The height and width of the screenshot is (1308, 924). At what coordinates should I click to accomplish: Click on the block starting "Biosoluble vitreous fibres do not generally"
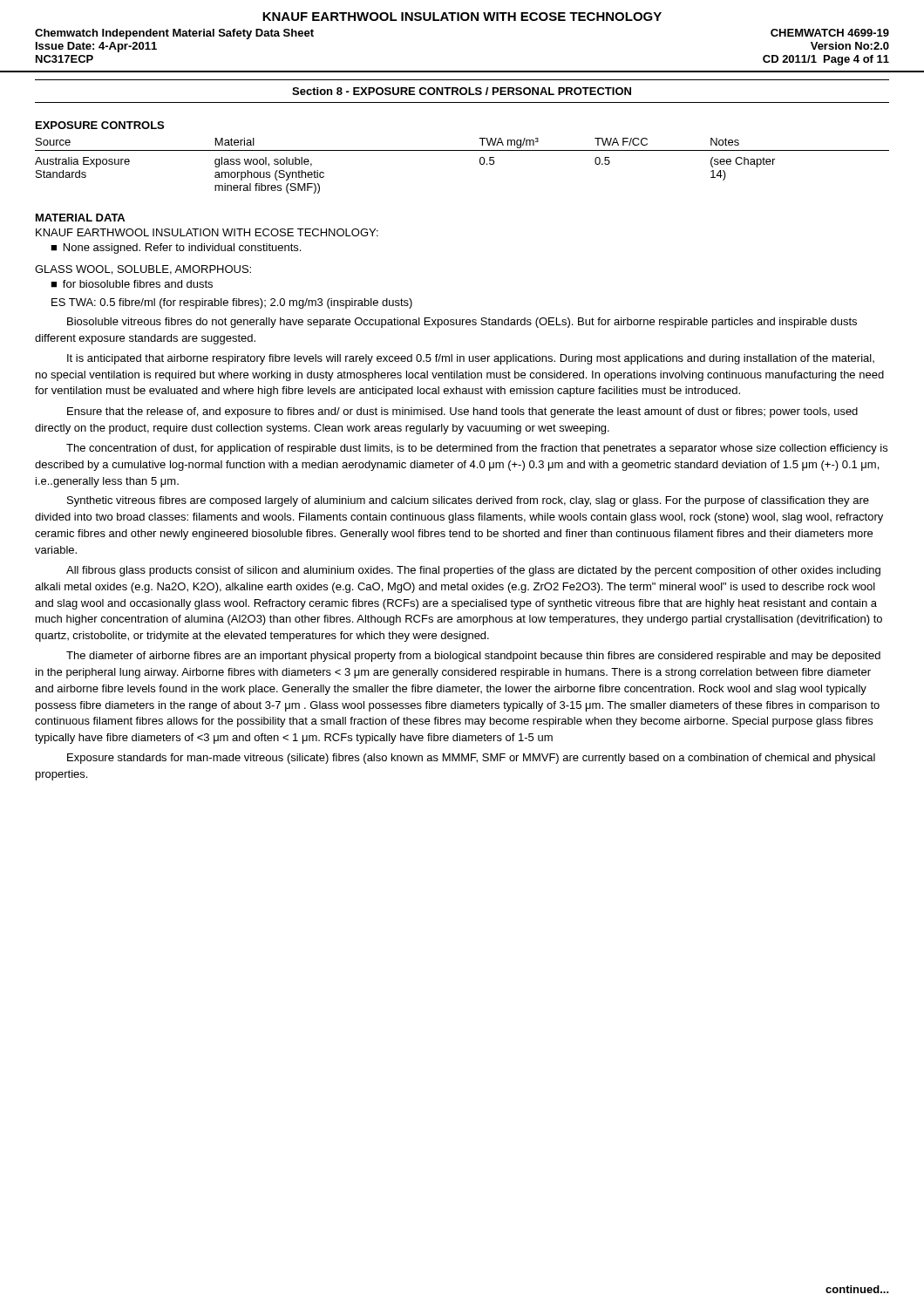462,357
